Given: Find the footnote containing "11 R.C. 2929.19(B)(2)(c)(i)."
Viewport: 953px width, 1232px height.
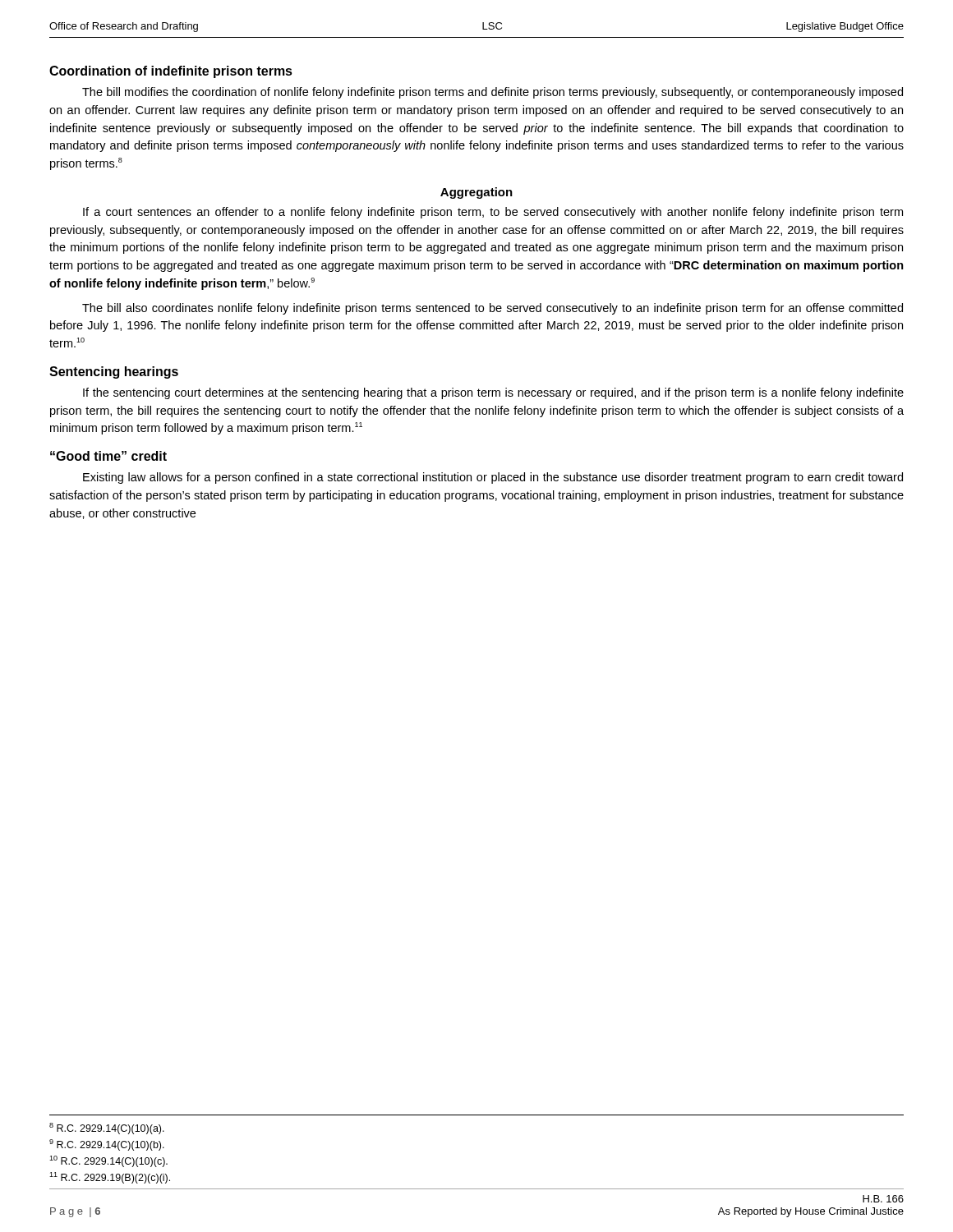Looking at the screenshot, I should pyautogui.click(x=110, y=1177).
